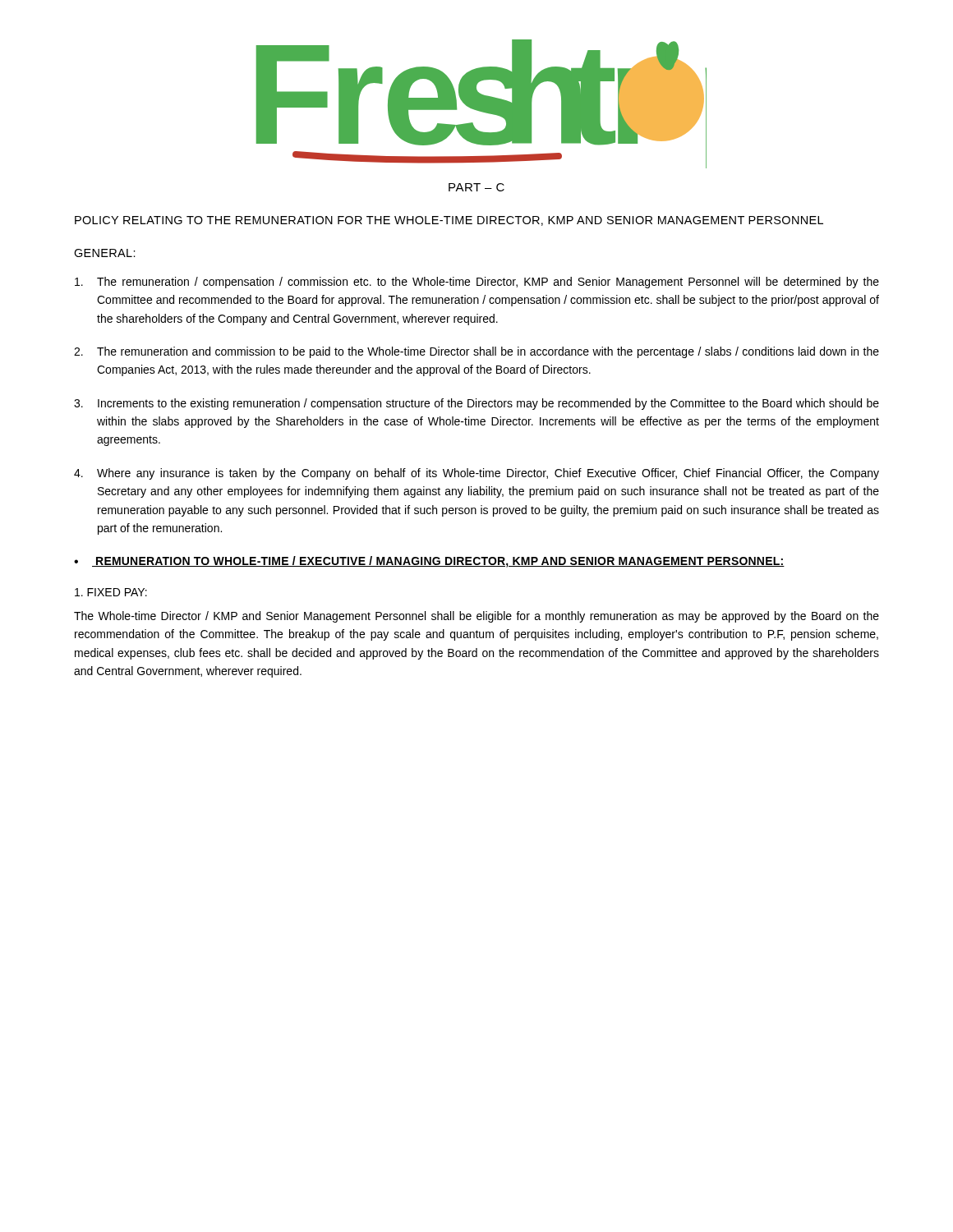Locate the block of text that opens with "The Whole-time Director / KMP and Senior Management"
Viewport: 953px width, 1232px height.
pos(476,644)
